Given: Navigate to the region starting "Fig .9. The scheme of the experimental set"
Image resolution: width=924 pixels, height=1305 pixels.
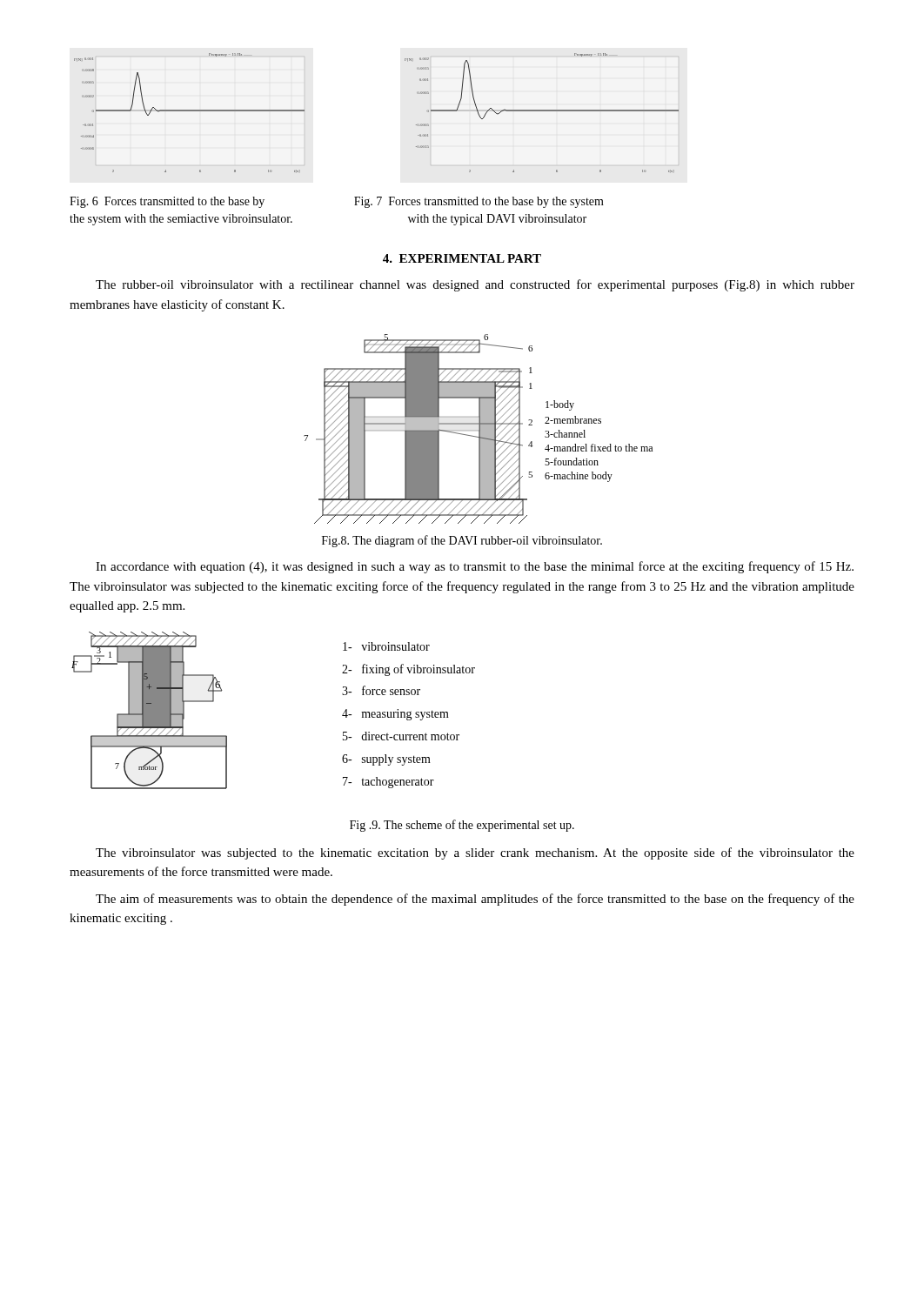Looking at the screenshot, I should (462, 825).
